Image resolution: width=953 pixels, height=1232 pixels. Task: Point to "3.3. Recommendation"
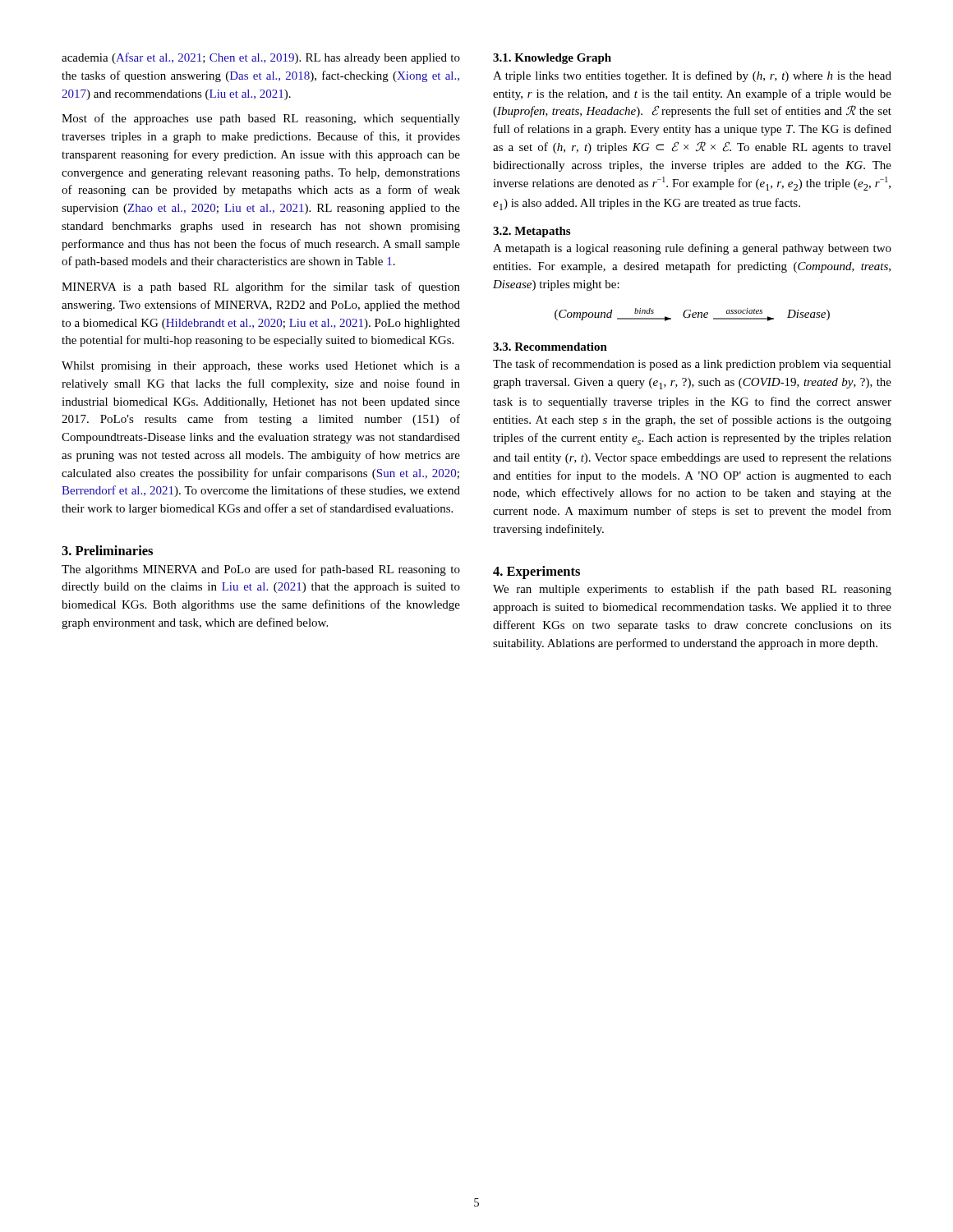click(550, 346)
